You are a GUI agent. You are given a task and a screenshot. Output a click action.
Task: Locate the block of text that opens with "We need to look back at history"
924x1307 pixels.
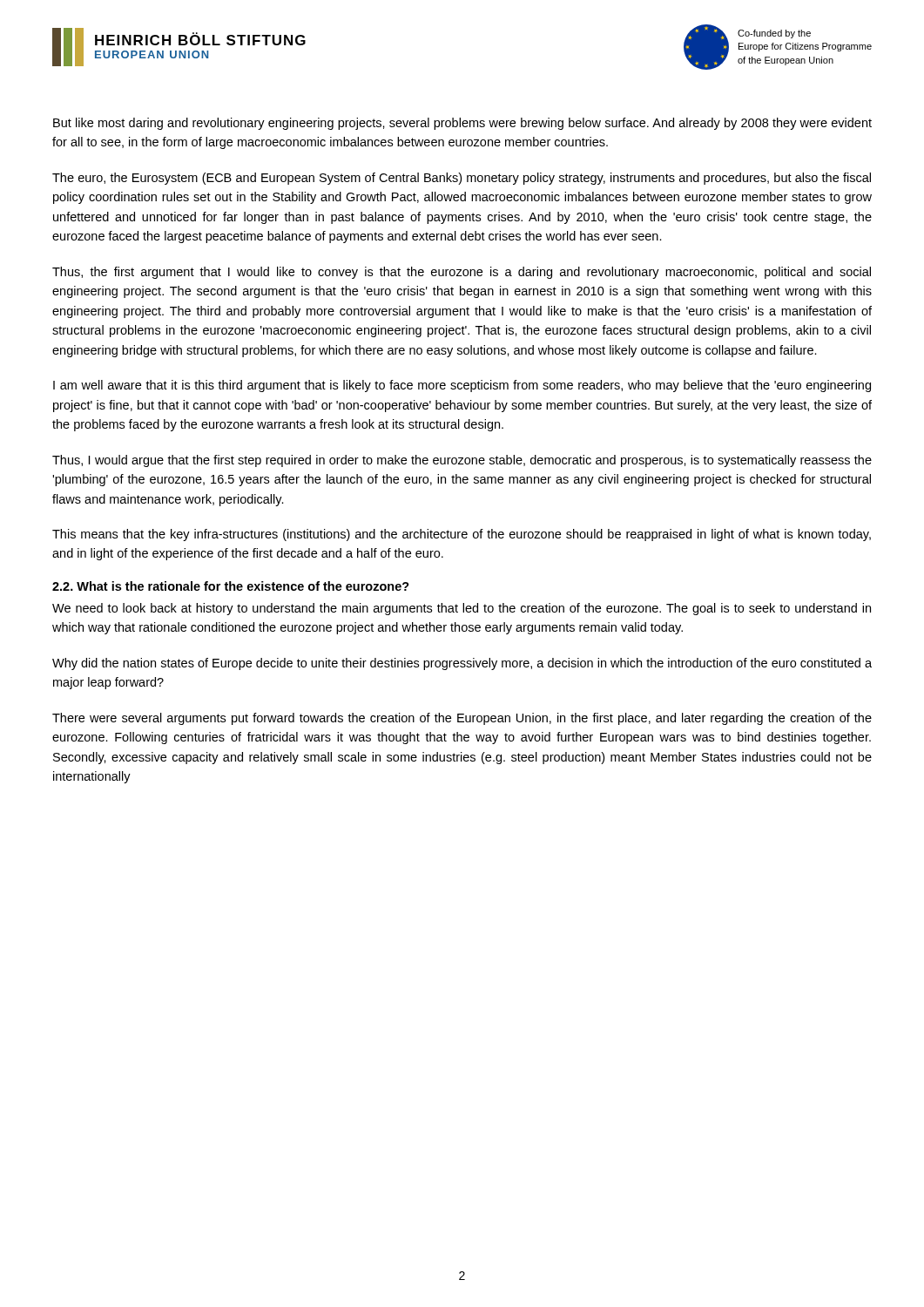[462, 618]
